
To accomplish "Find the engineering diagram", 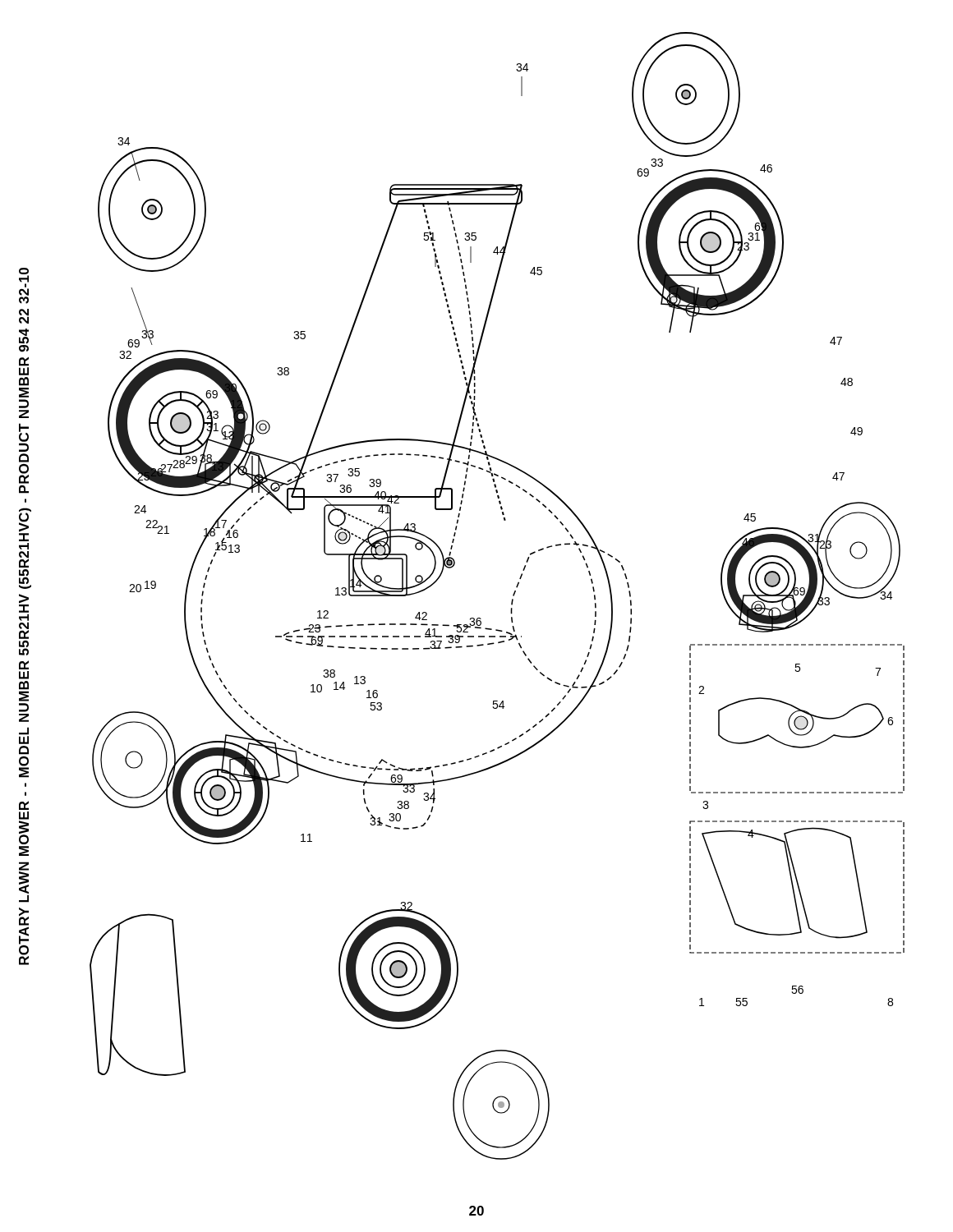I will click(495, 612).
